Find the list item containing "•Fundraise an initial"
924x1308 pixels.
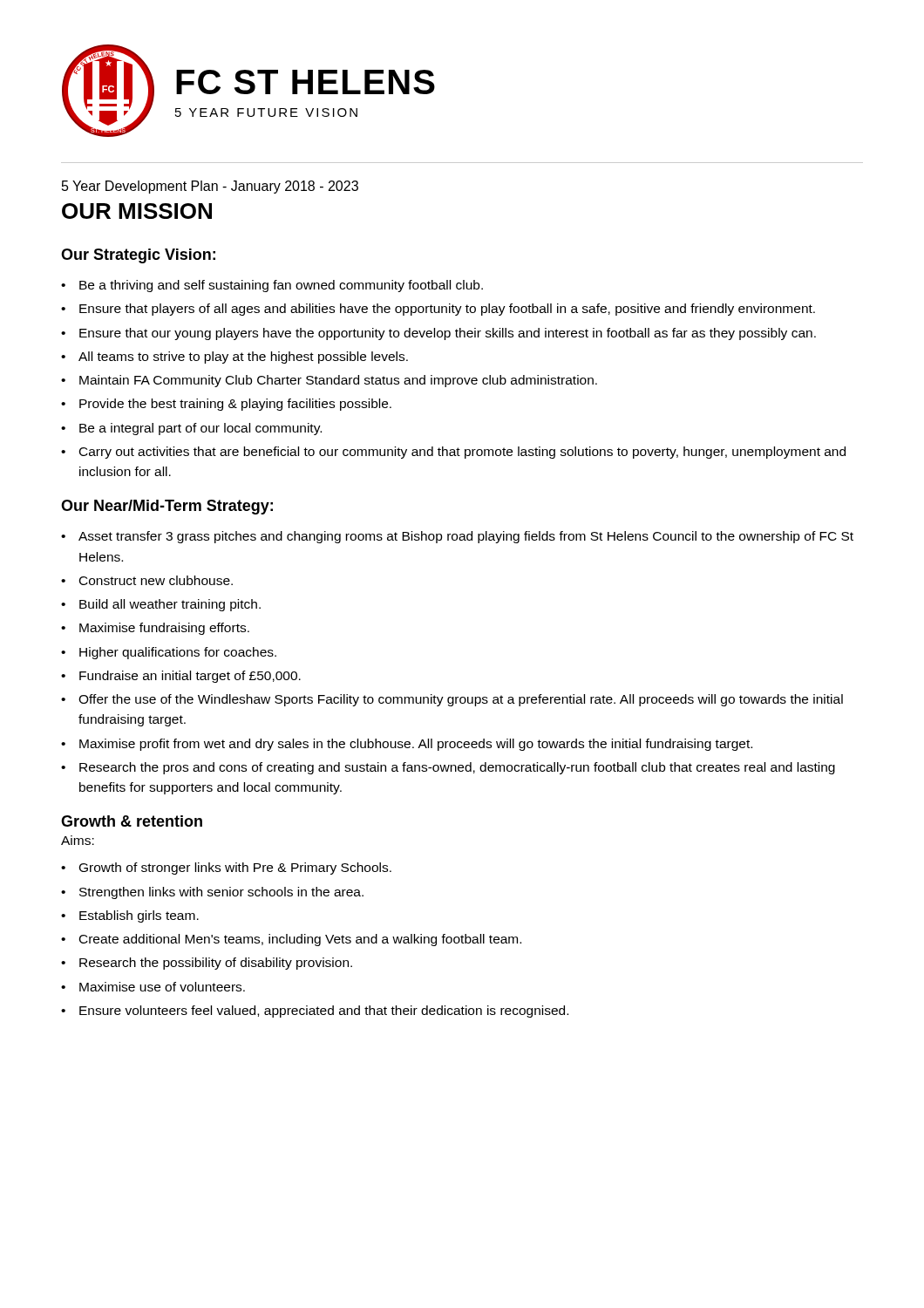[x=181, y=677]
